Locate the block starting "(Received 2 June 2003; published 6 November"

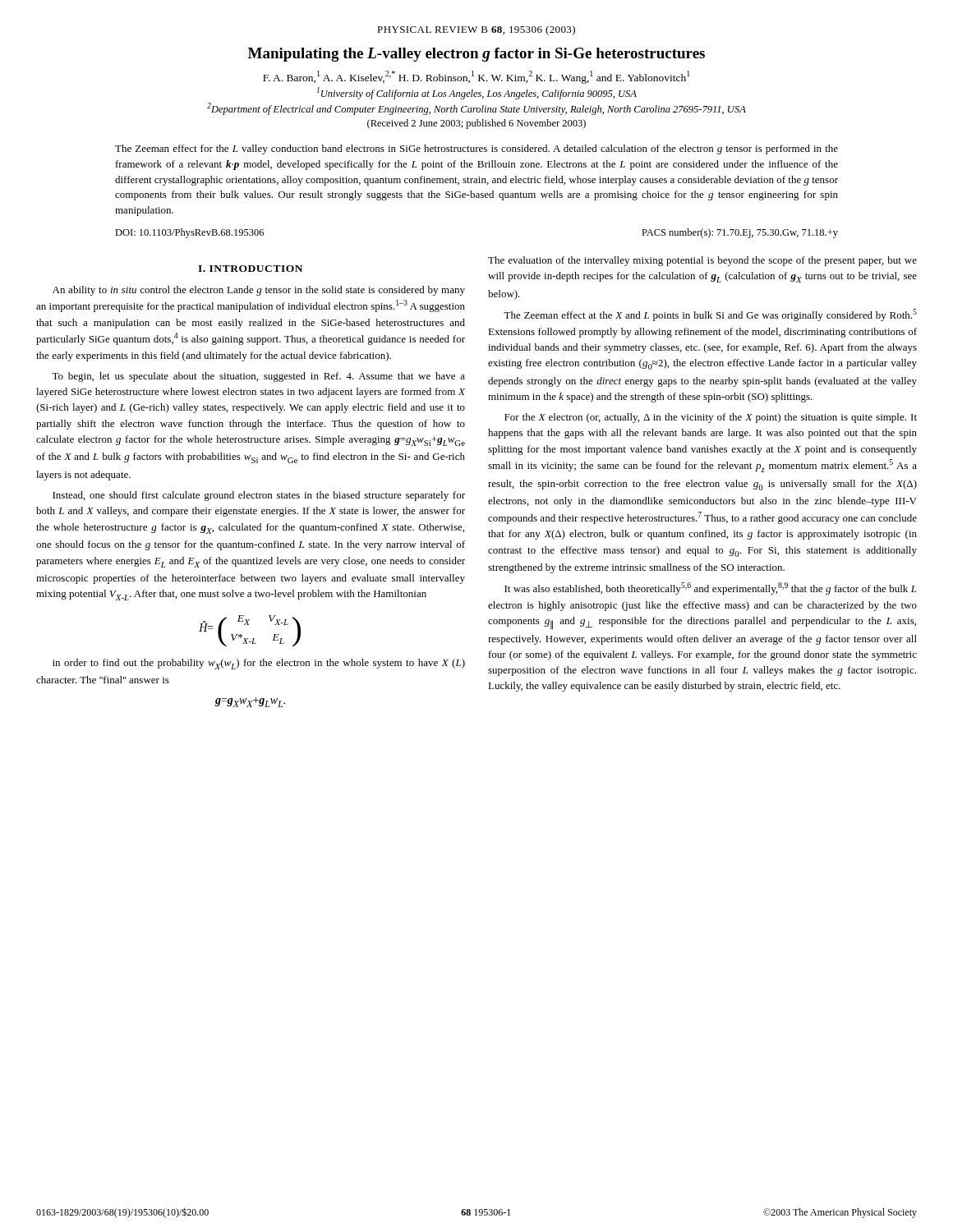[x=476, y=123]
